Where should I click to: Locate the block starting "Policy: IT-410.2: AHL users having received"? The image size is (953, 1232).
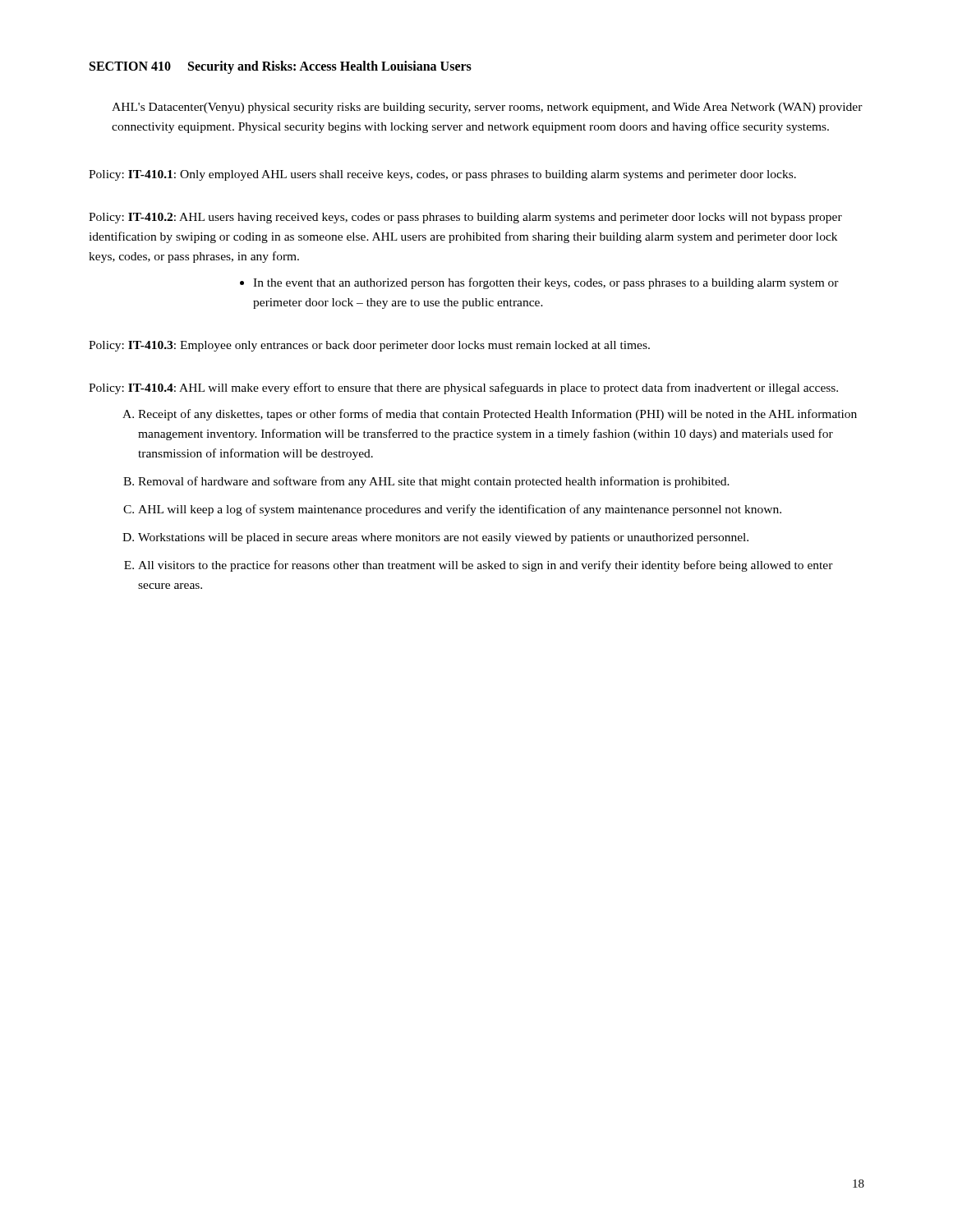click(465, 218)
